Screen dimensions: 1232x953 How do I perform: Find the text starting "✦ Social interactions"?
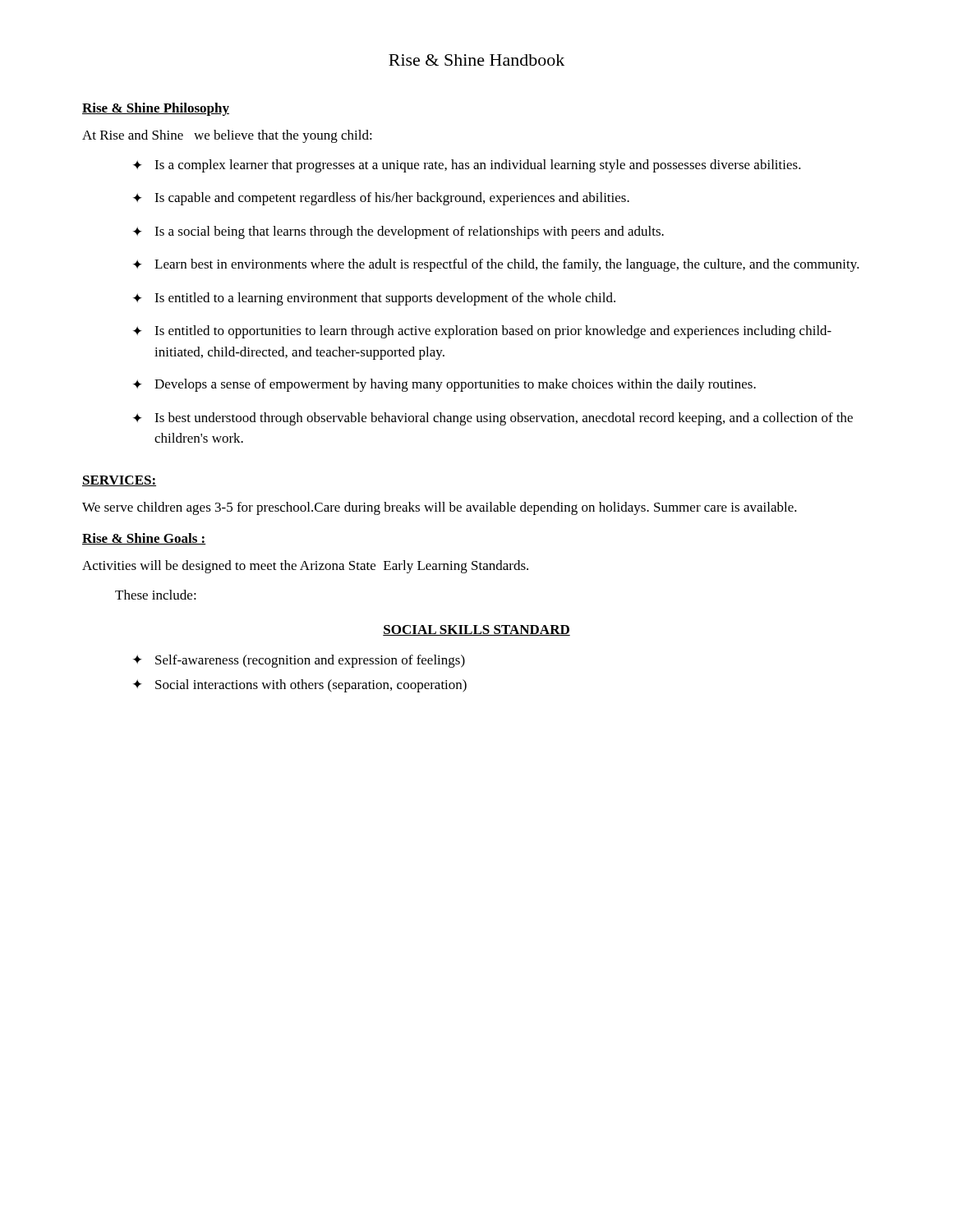coord(299,684)
